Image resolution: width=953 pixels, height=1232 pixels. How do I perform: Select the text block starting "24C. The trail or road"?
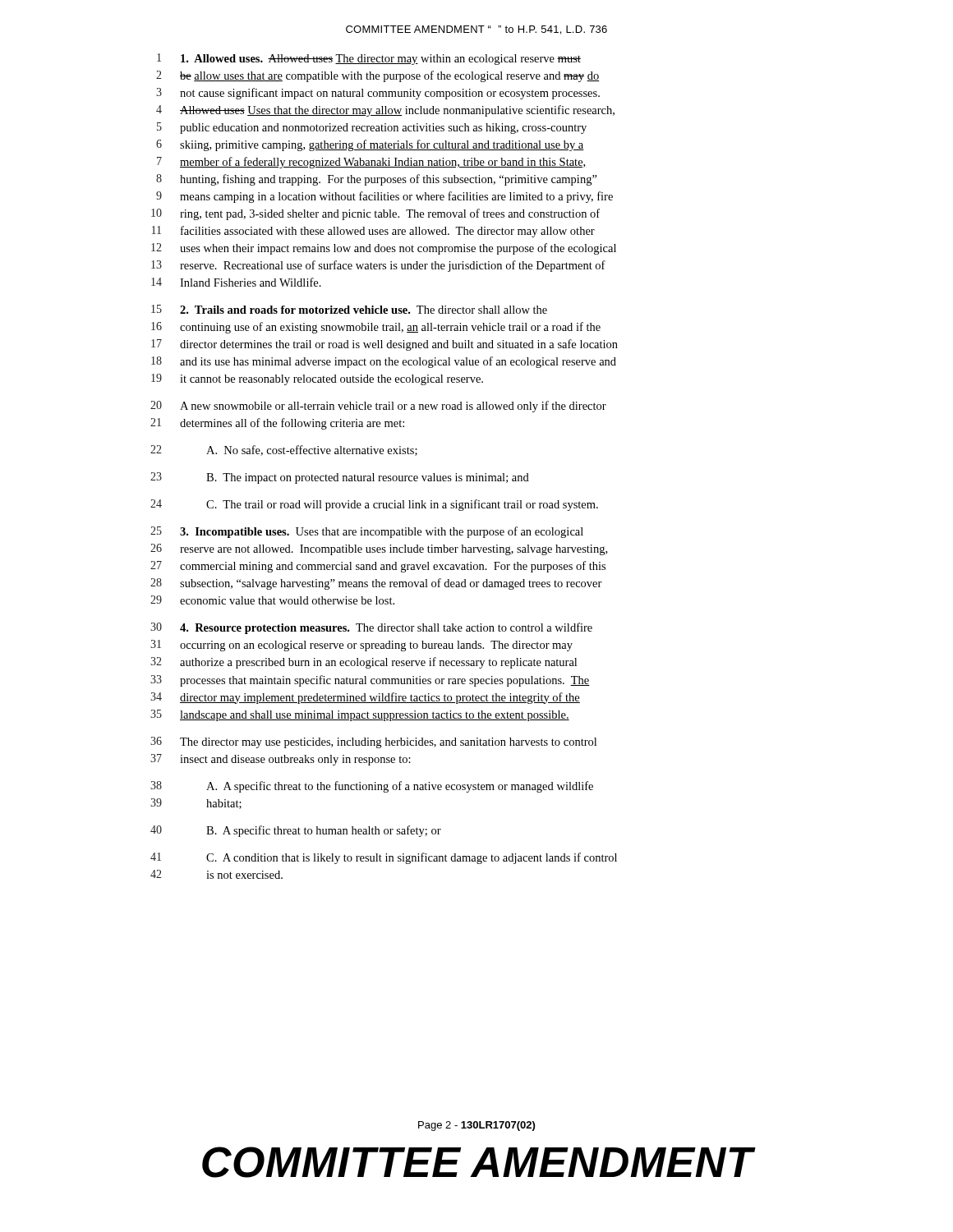click(476, 505)
